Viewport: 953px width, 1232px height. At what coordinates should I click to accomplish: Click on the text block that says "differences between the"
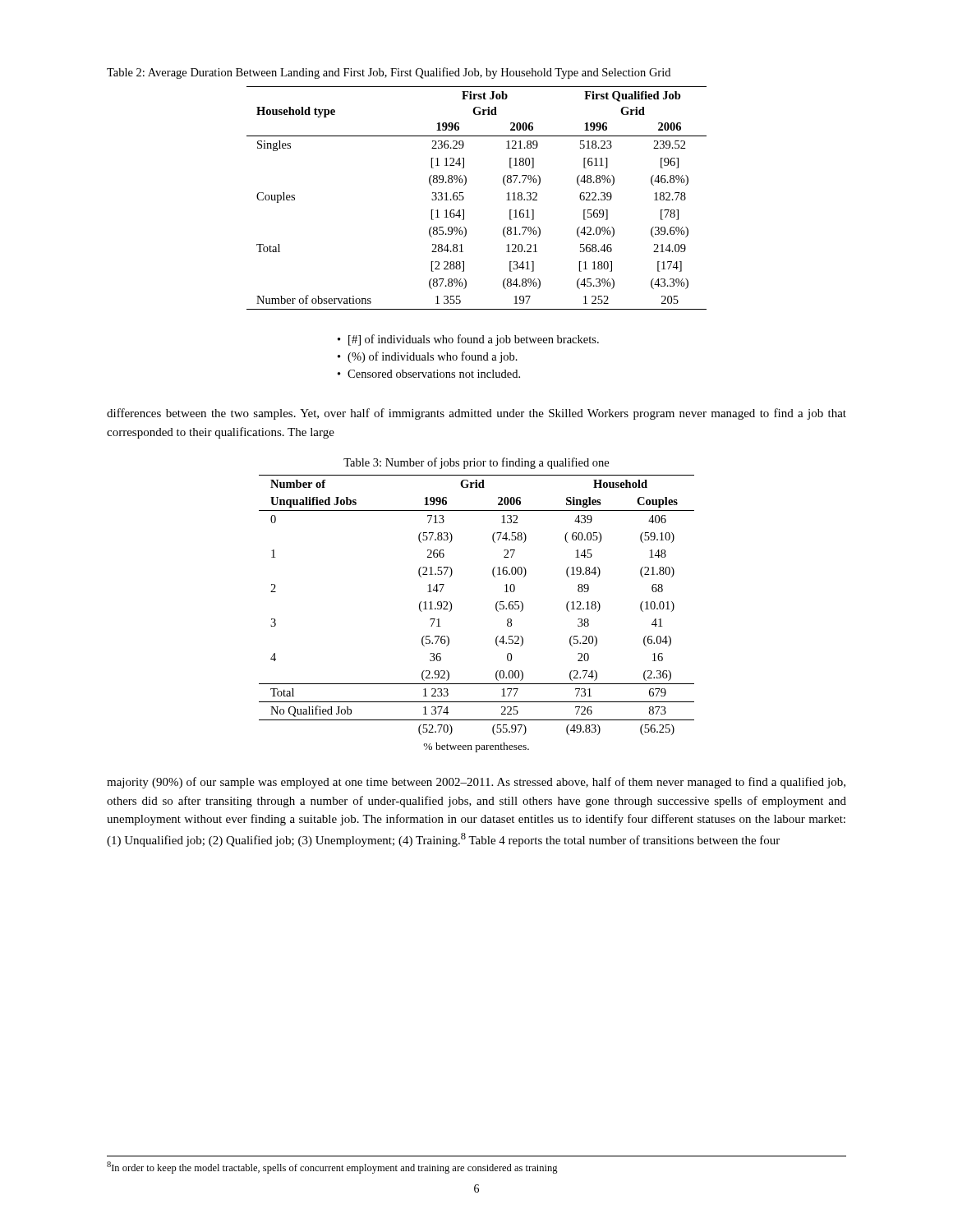tap(476, 422)
